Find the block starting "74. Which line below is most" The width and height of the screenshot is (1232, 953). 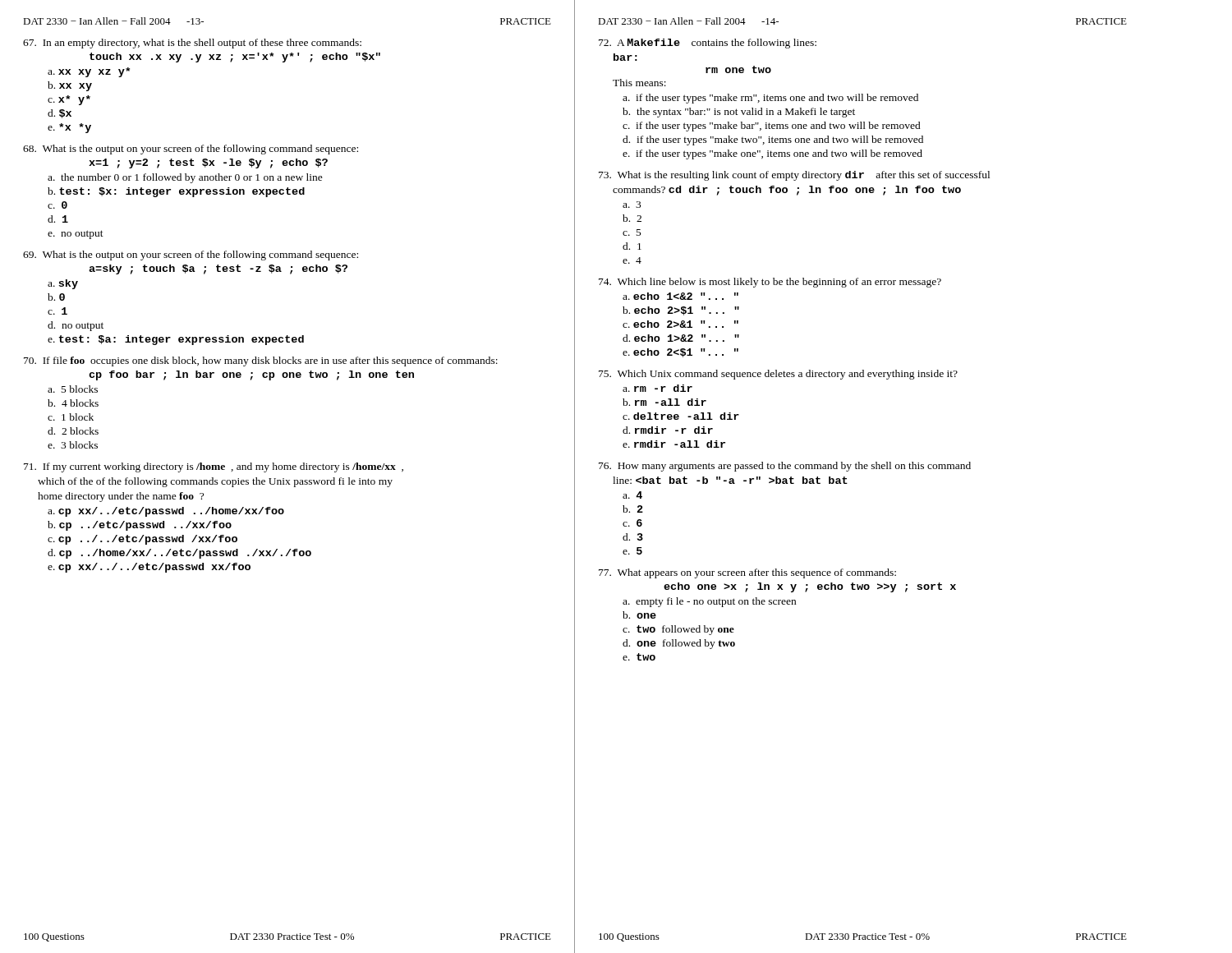[x=770, y=283]
